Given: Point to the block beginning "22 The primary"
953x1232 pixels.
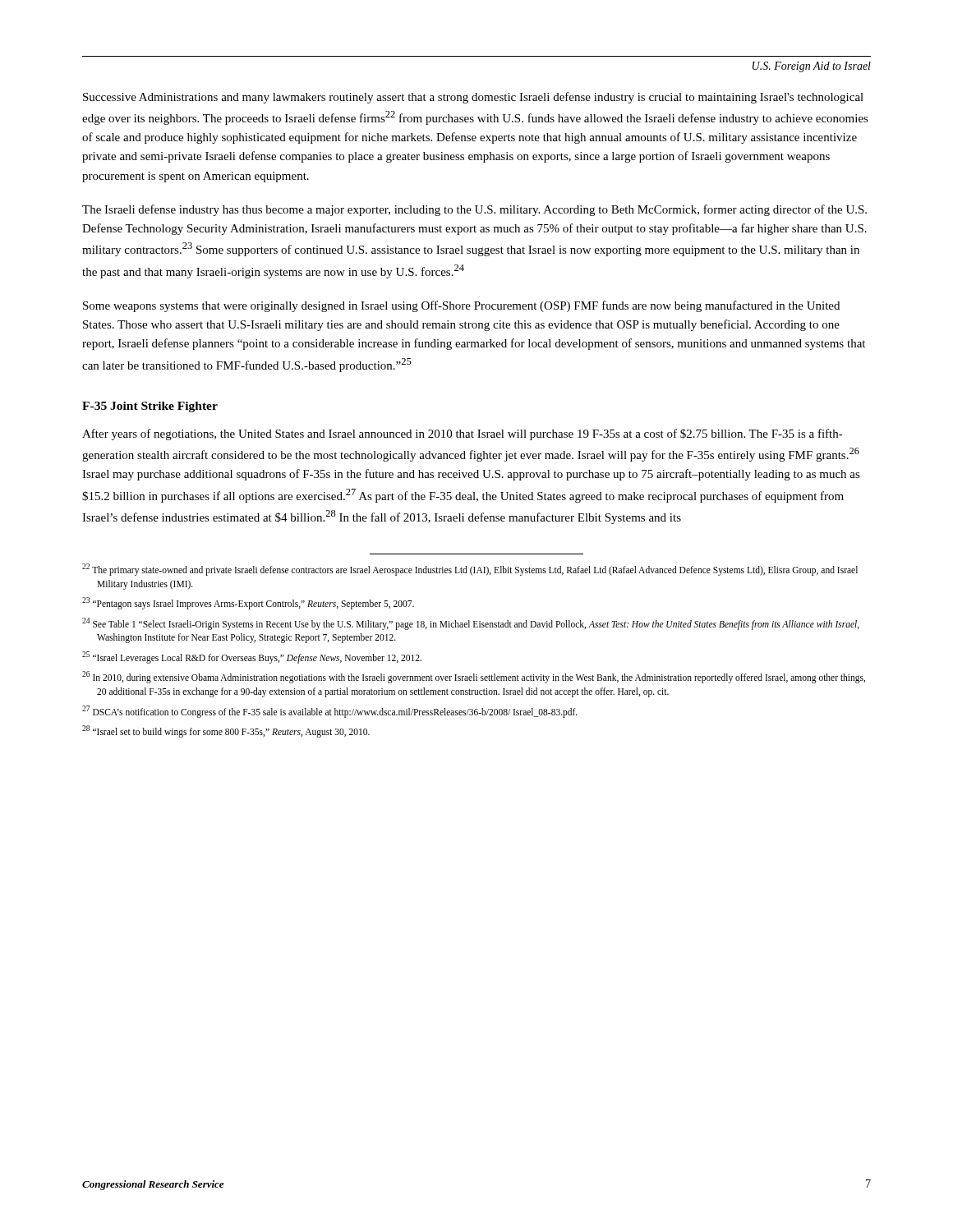Looking at the screenshot, I should click(470, 575).
